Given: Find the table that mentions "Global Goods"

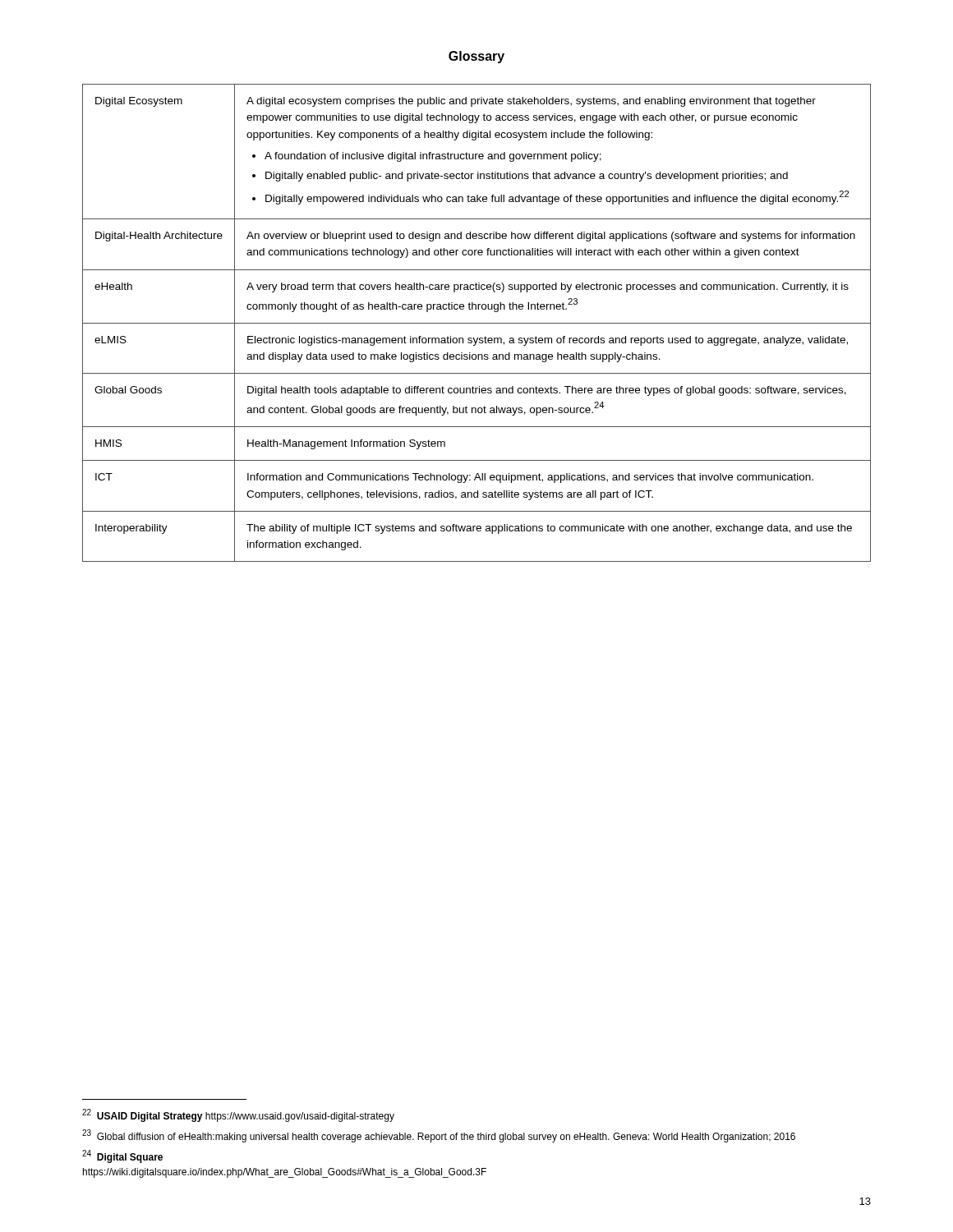Looking at the screenshot, I should pos(476,323).
